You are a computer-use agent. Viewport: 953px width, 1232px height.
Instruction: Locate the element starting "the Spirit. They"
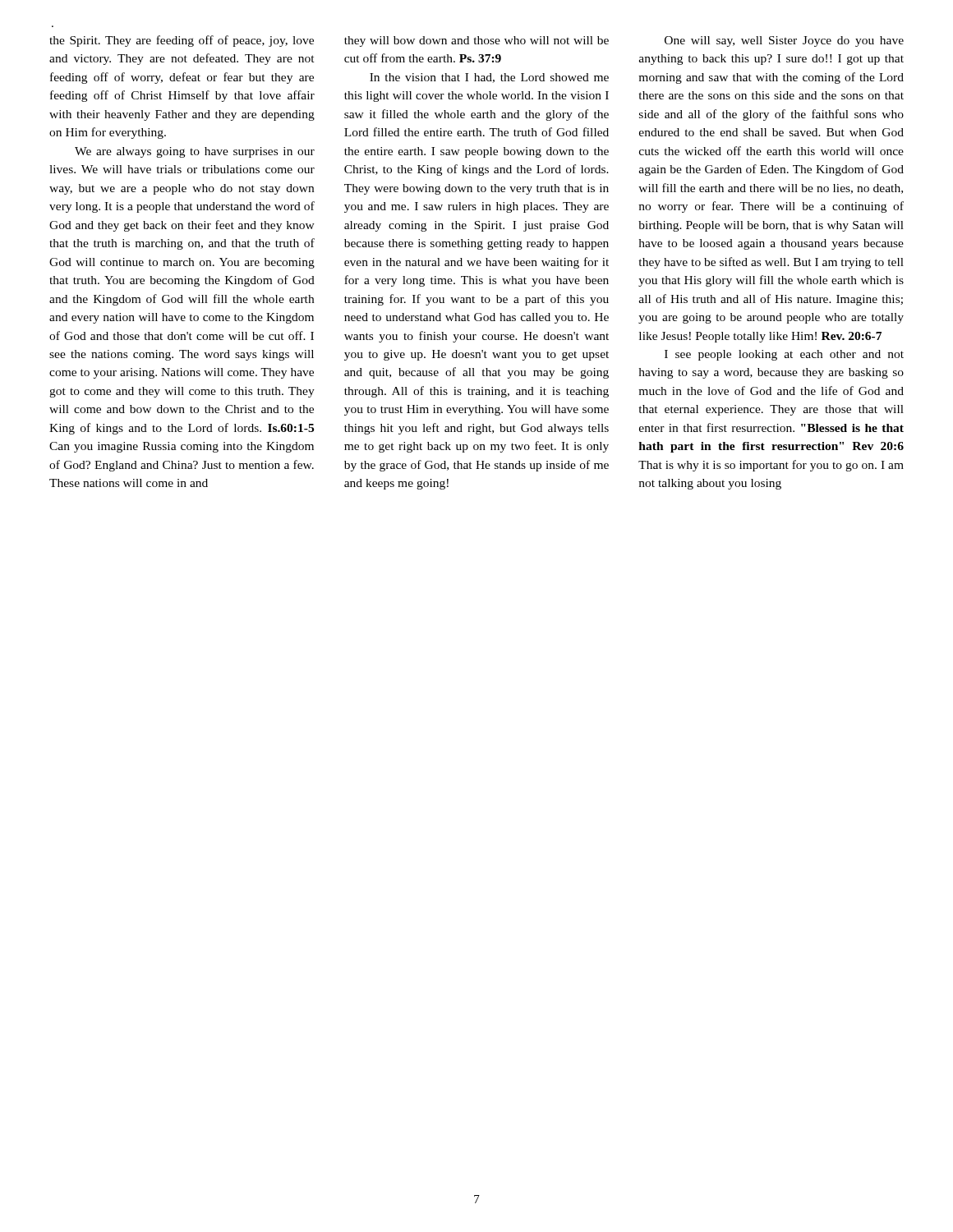182,262
